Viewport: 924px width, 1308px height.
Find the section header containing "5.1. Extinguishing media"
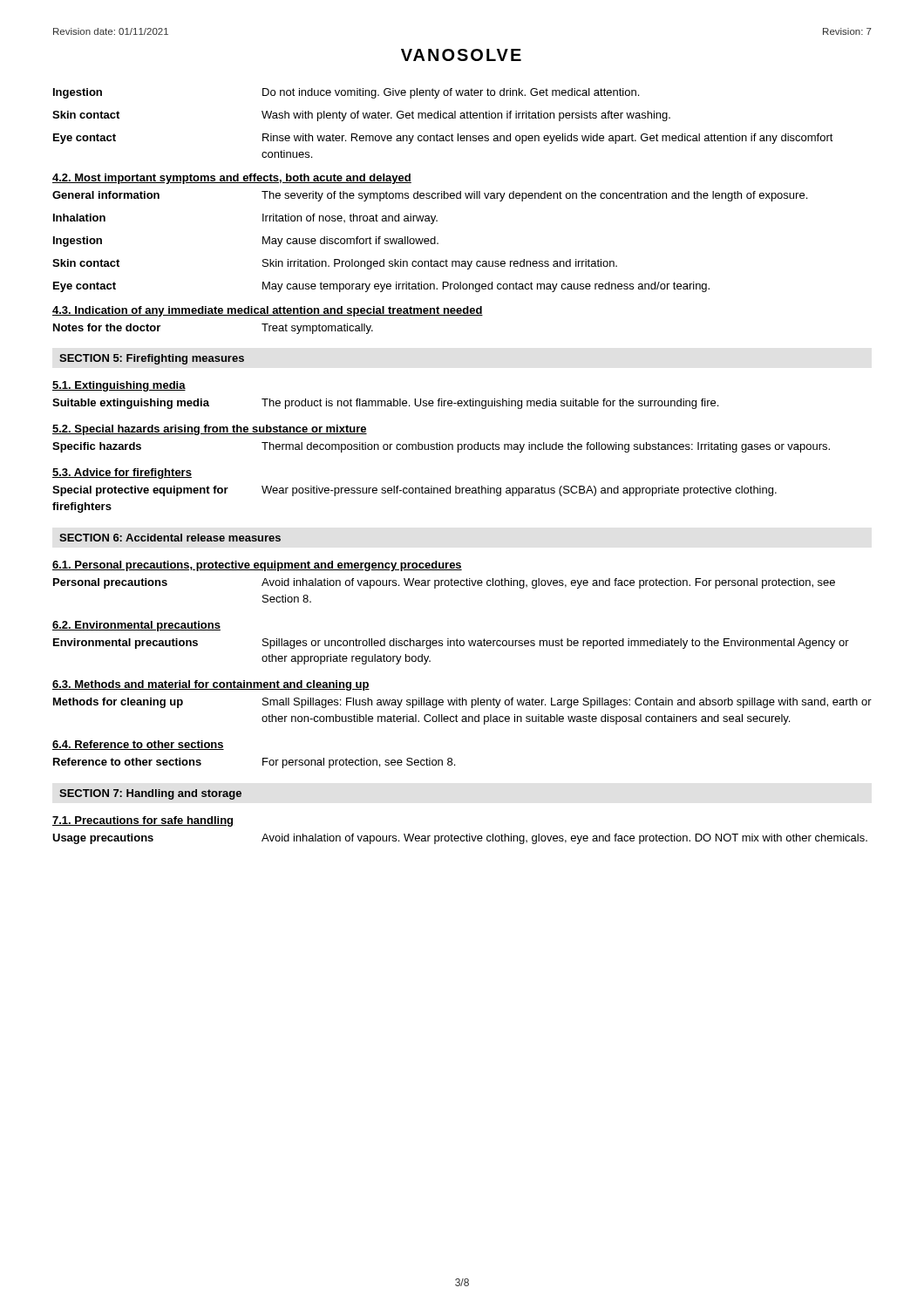tap(119, 385)
